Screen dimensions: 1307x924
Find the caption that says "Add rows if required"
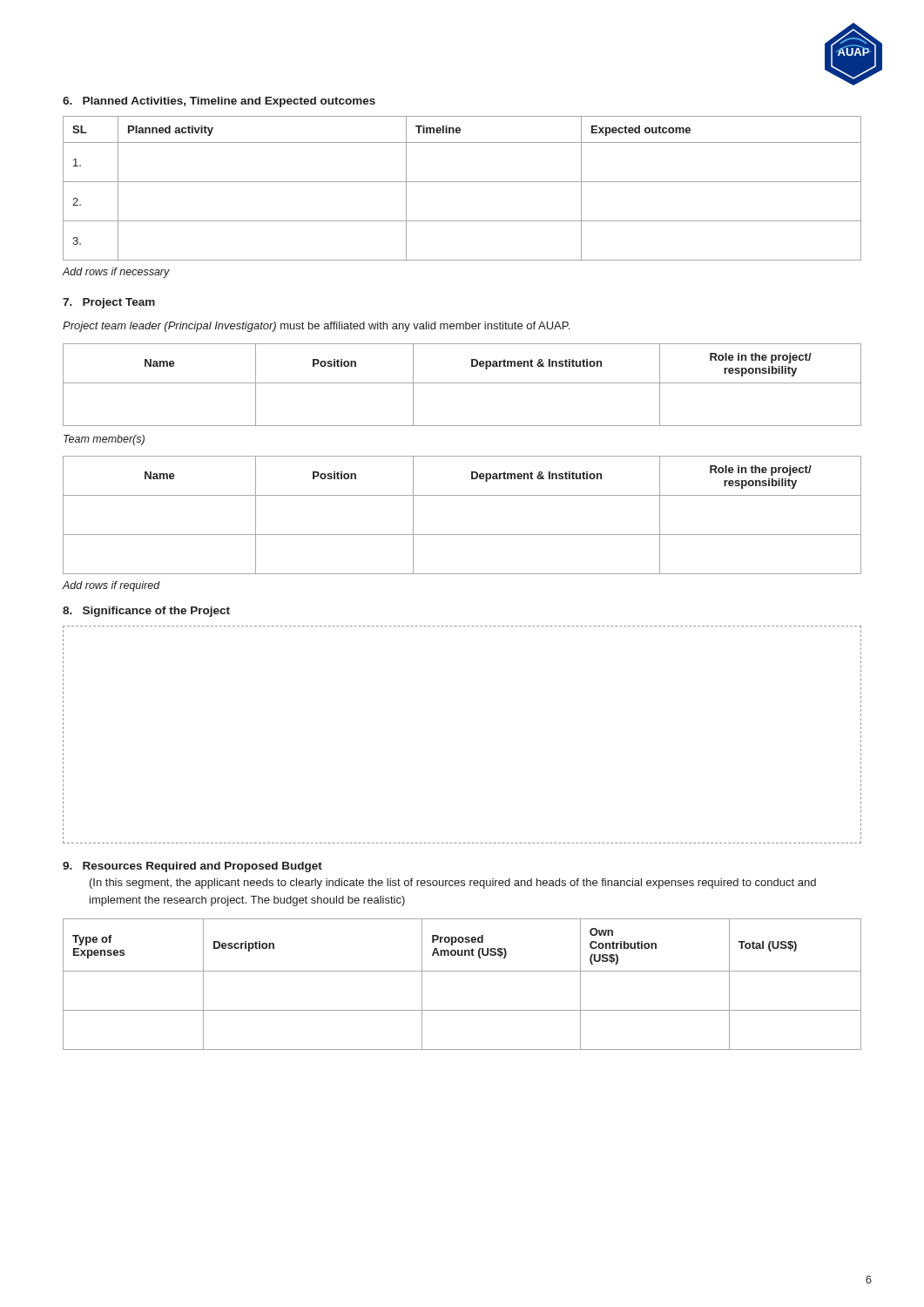click(x=111, y=585)
